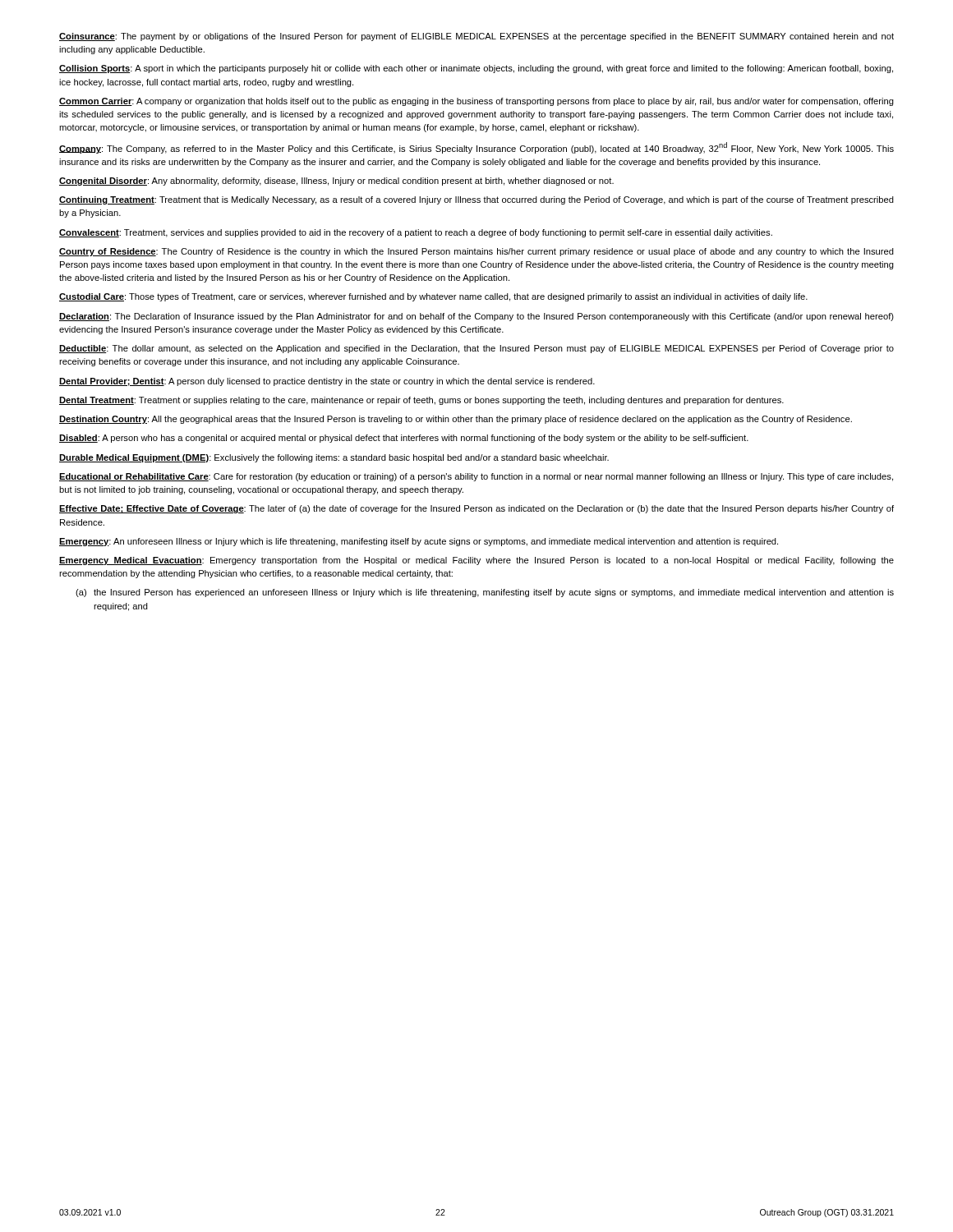
Task: Point to the passage starting "Company: The Company, as referred to"
Action: click(476, 154)
